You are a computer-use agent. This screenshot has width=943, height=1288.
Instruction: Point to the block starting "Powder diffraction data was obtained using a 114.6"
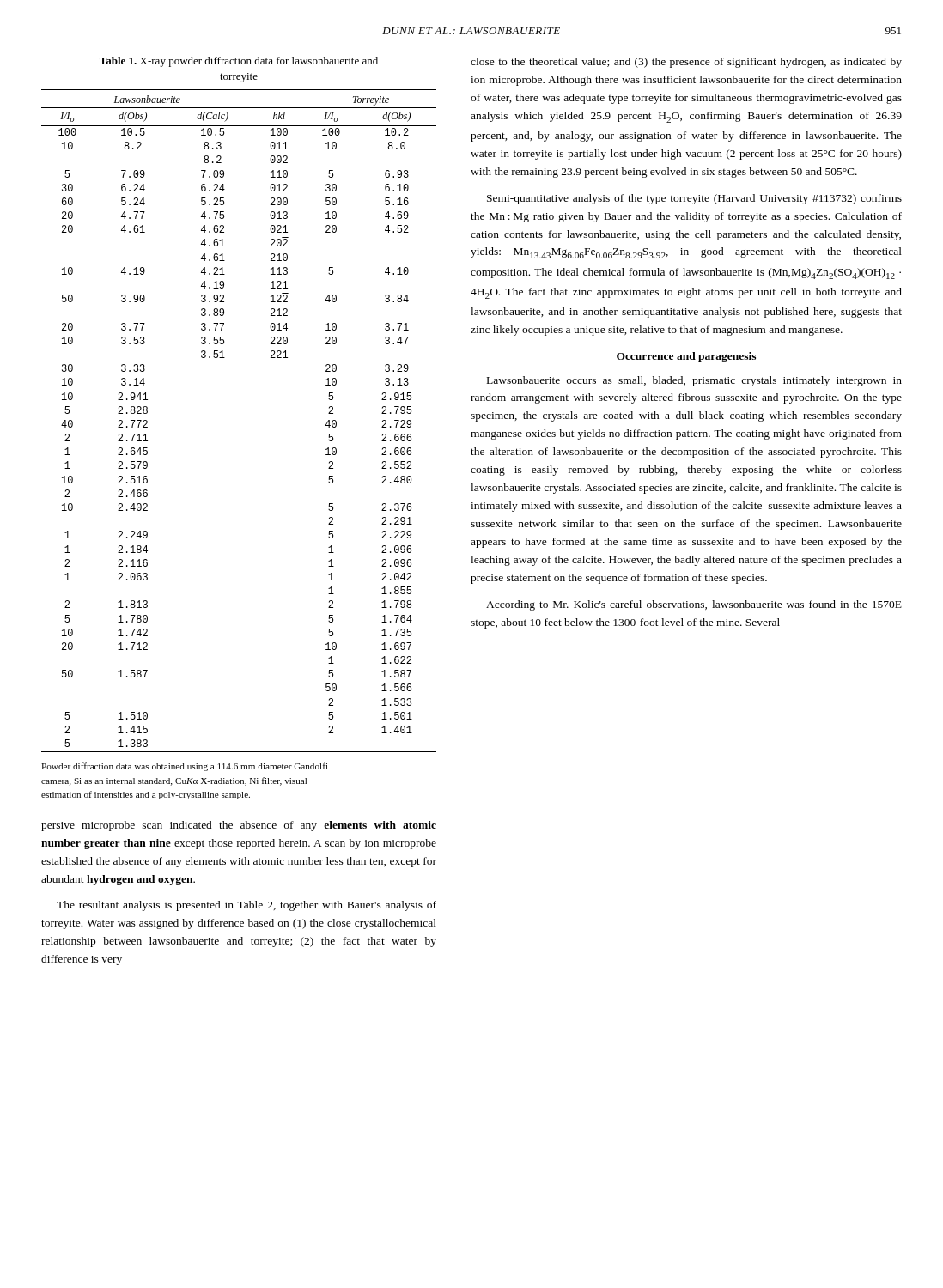point(185,780)
